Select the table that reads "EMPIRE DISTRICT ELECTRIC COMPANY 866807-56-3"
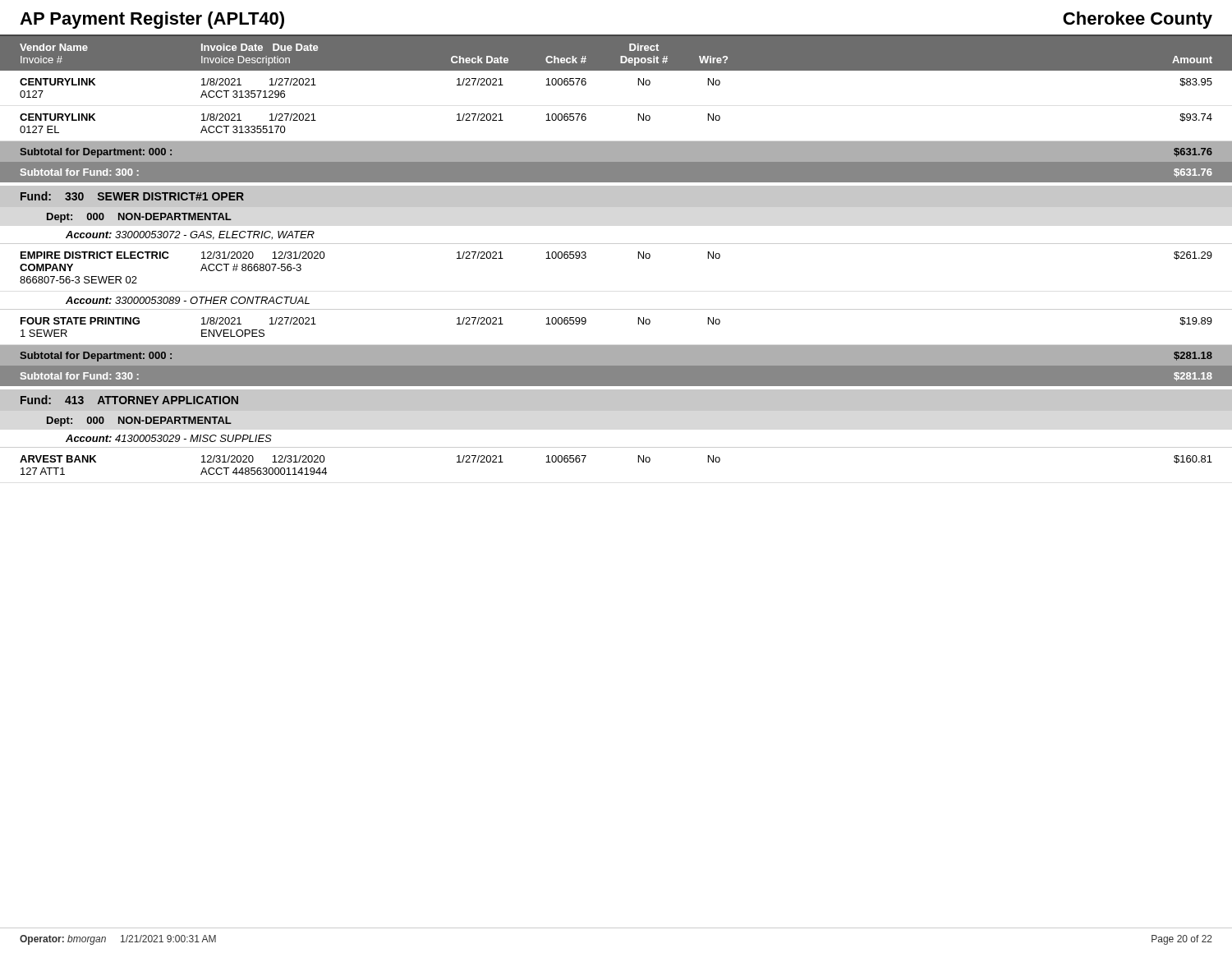 click(616, 268)
